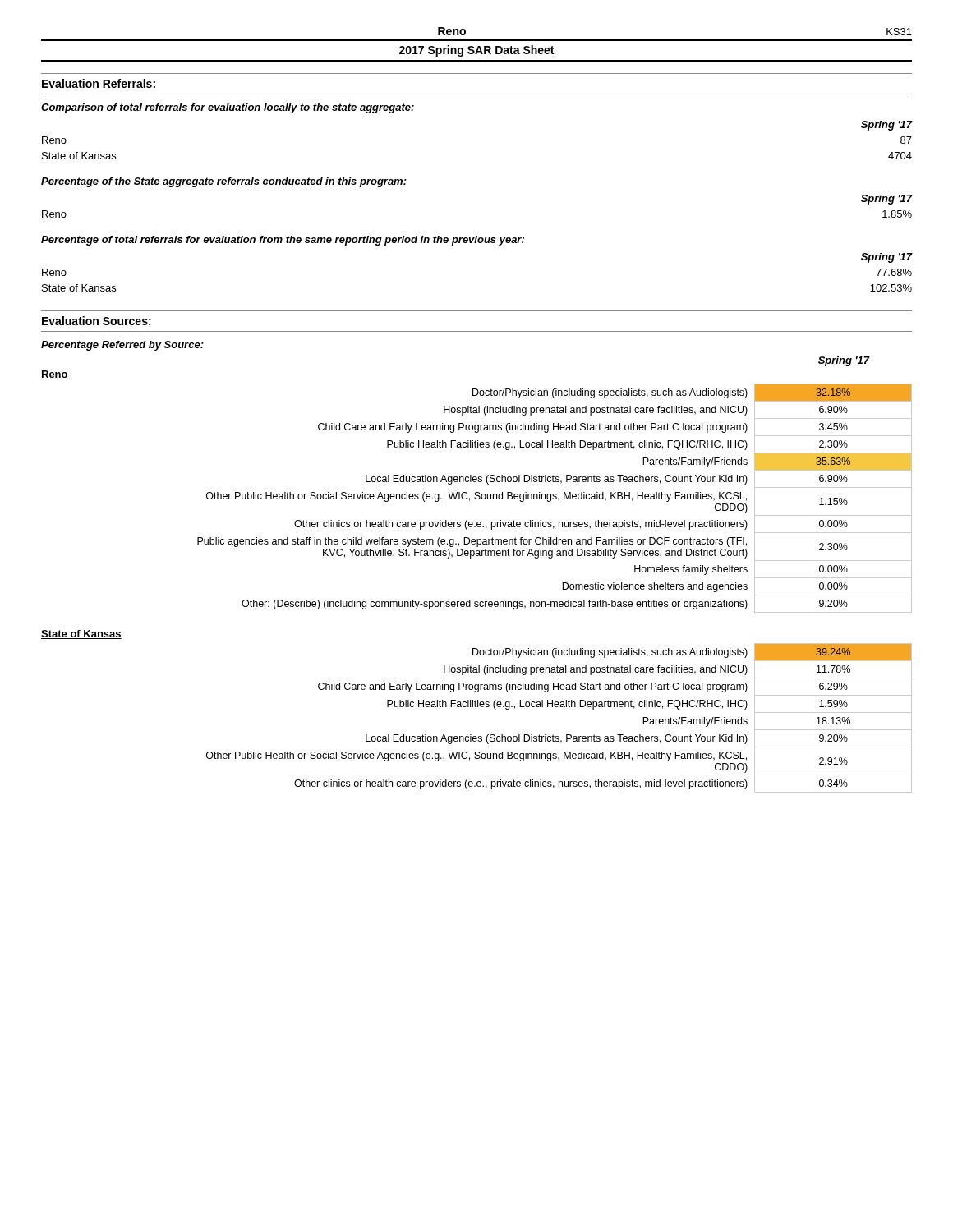Select the passage starting "Percentage of total referrals for evaluation from the"
953x1232 pixels.
point(283,239)
